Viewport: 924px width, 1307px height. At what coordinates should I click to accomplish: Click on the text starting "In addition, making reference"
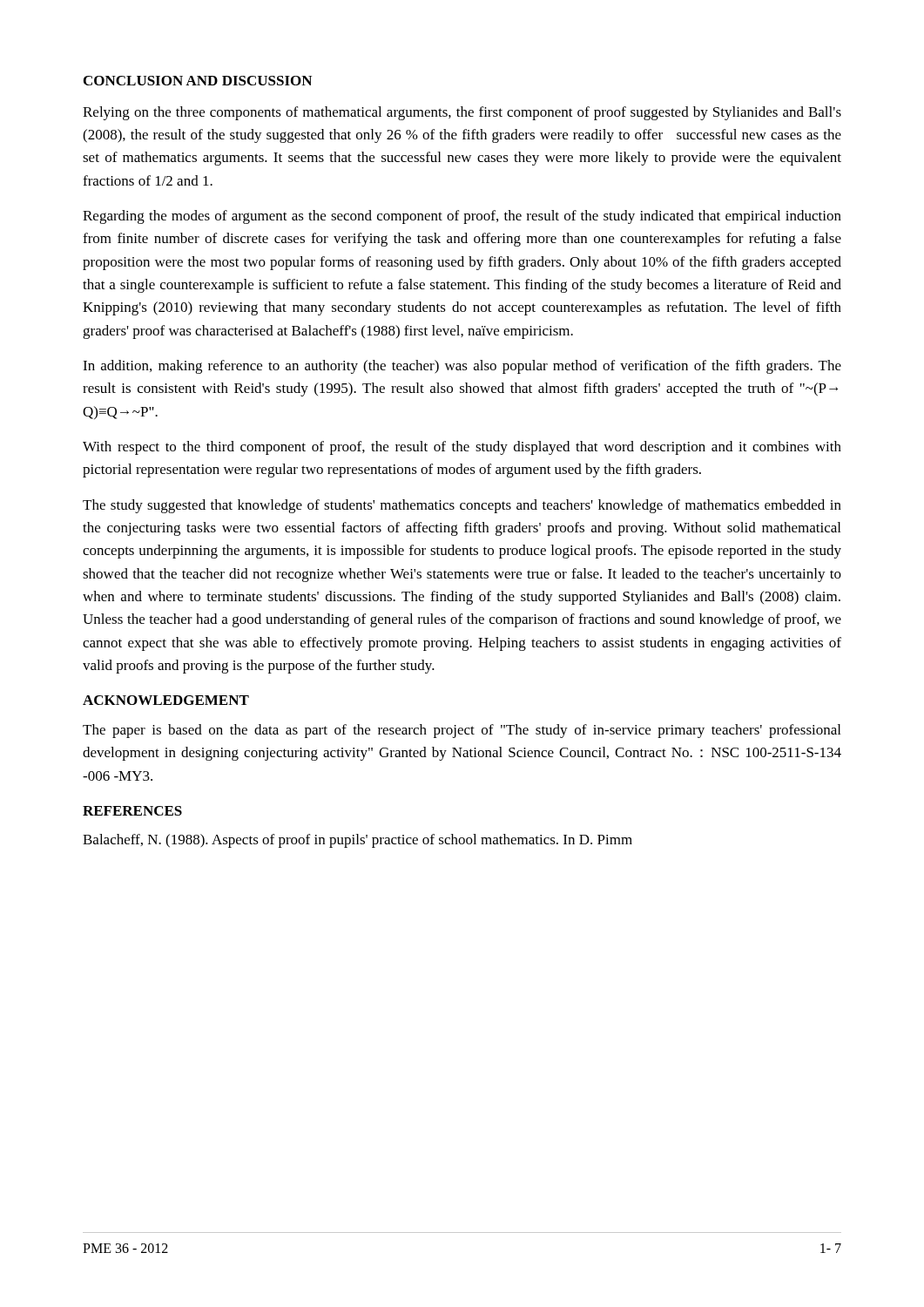click(x=462, y=388)
